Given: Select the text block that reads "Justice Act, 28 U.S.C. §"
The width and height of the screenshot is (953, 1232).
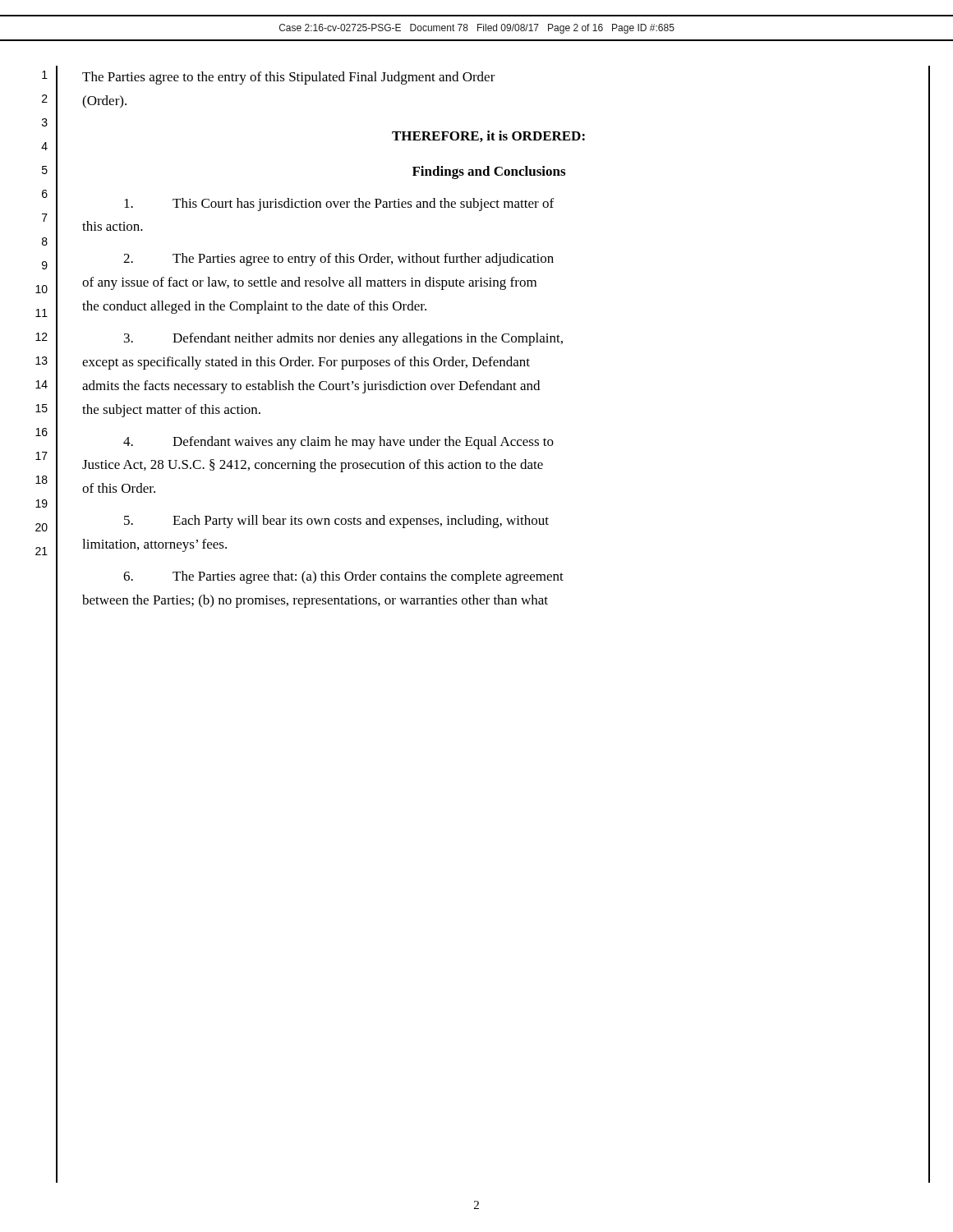Looking at the screenshot, I should (x=313, y=465).
